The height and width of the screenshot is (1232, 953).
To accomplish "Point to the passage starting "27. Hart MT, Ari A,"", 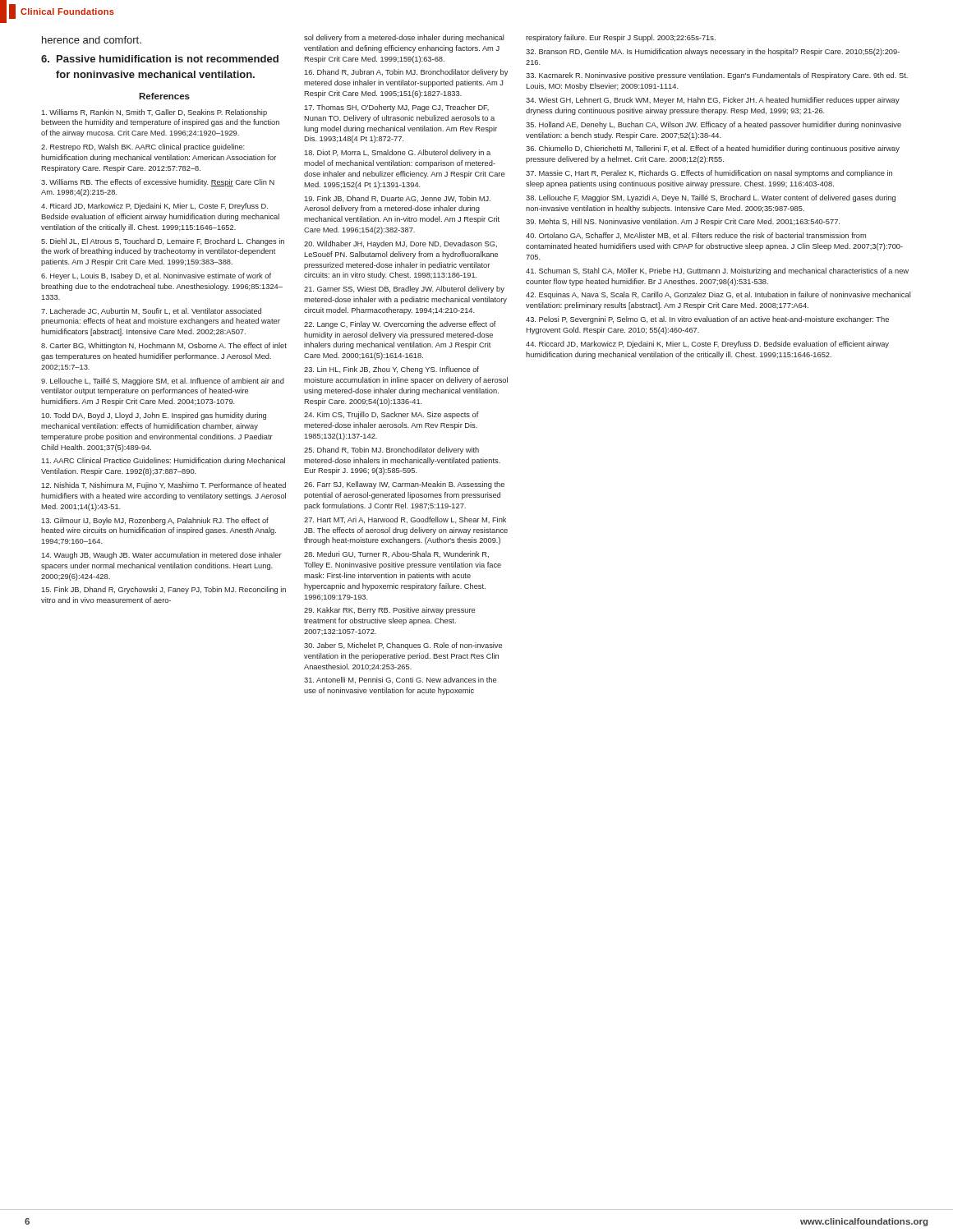I will (x=406, y=530).
